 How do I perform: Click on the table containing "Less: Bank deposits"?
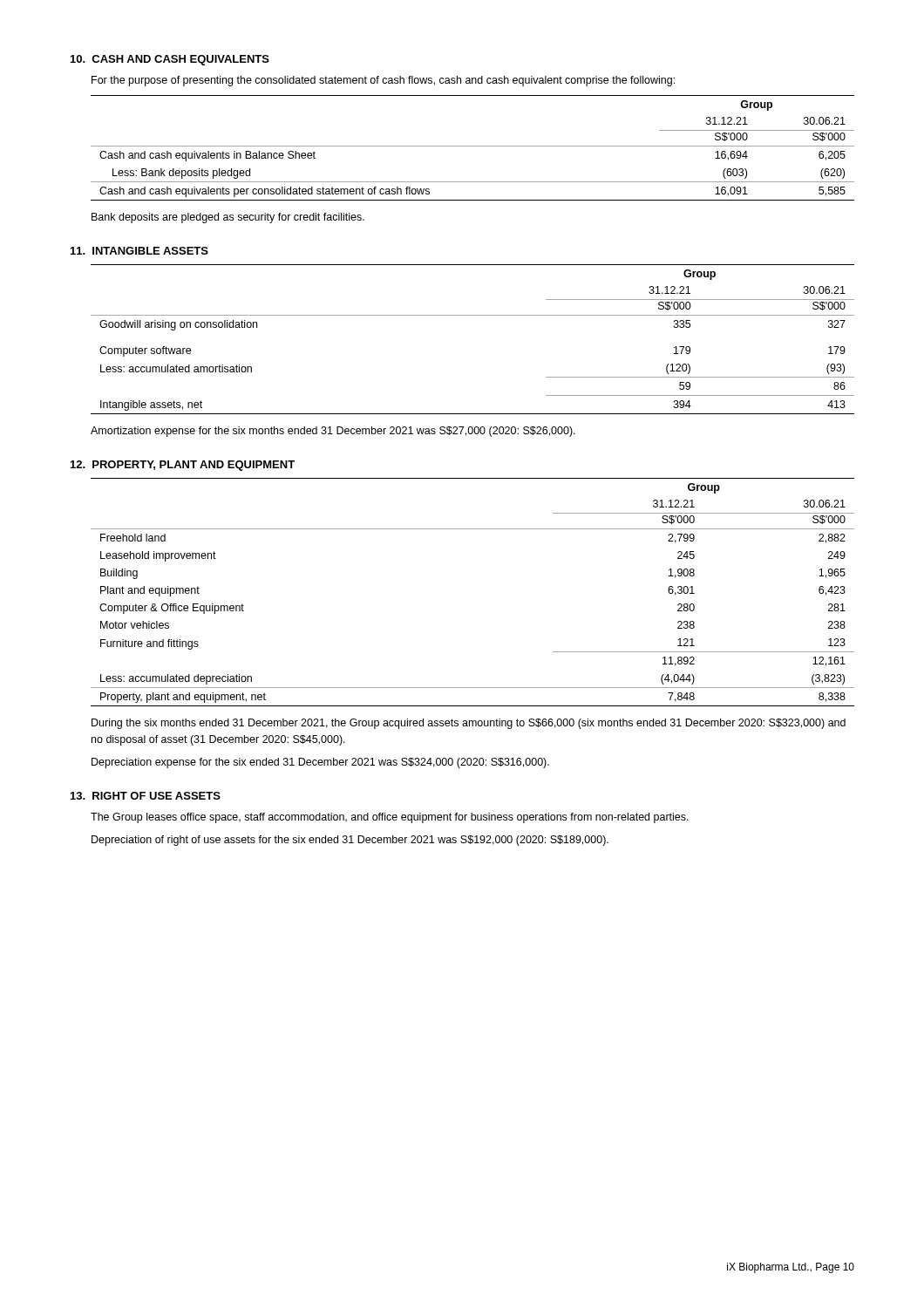[x=472, y=148]
